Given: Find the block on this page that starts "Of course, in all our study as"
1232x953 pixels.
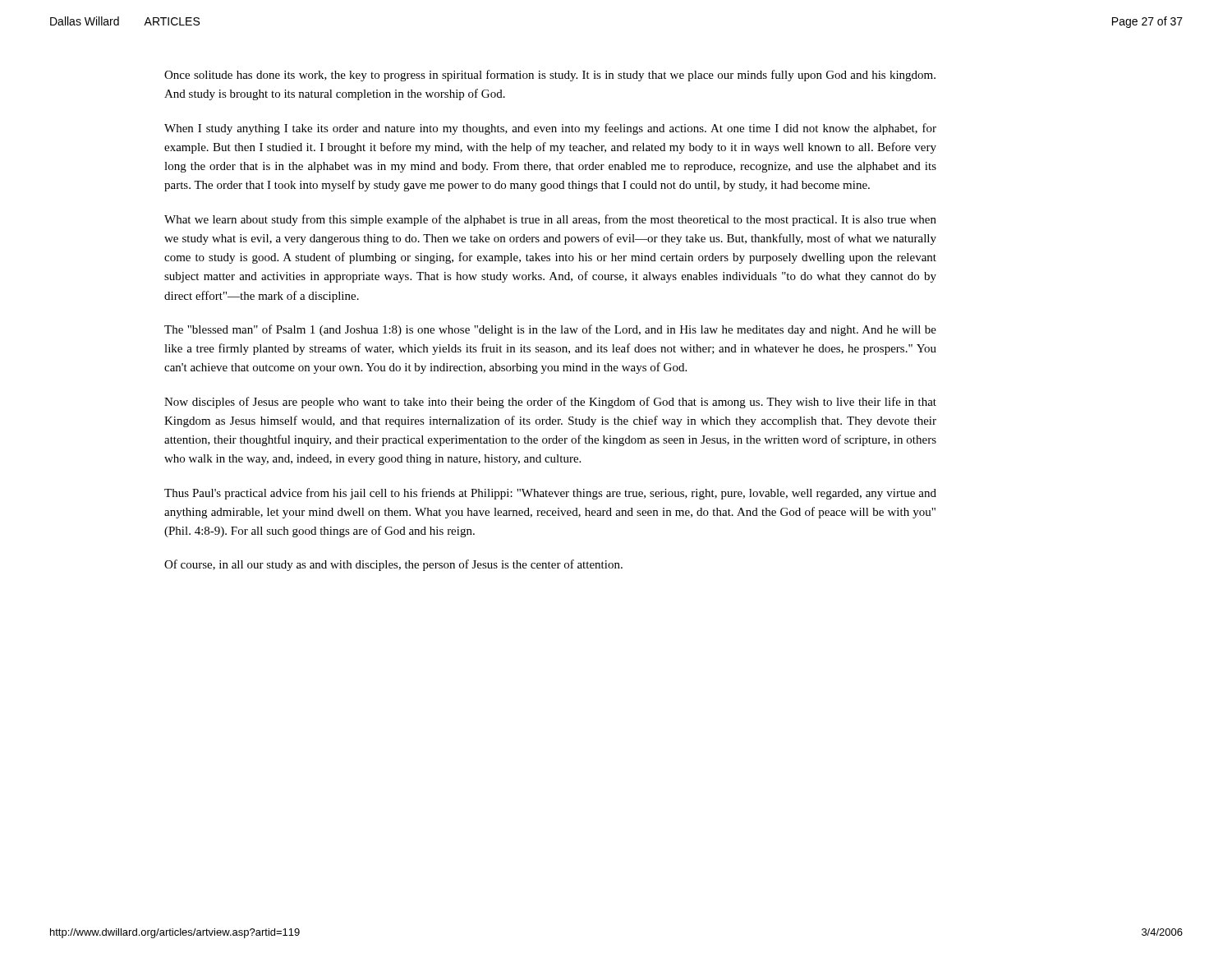Looking at the screenshot, I should pyautogui.click(x=394, y=565).
